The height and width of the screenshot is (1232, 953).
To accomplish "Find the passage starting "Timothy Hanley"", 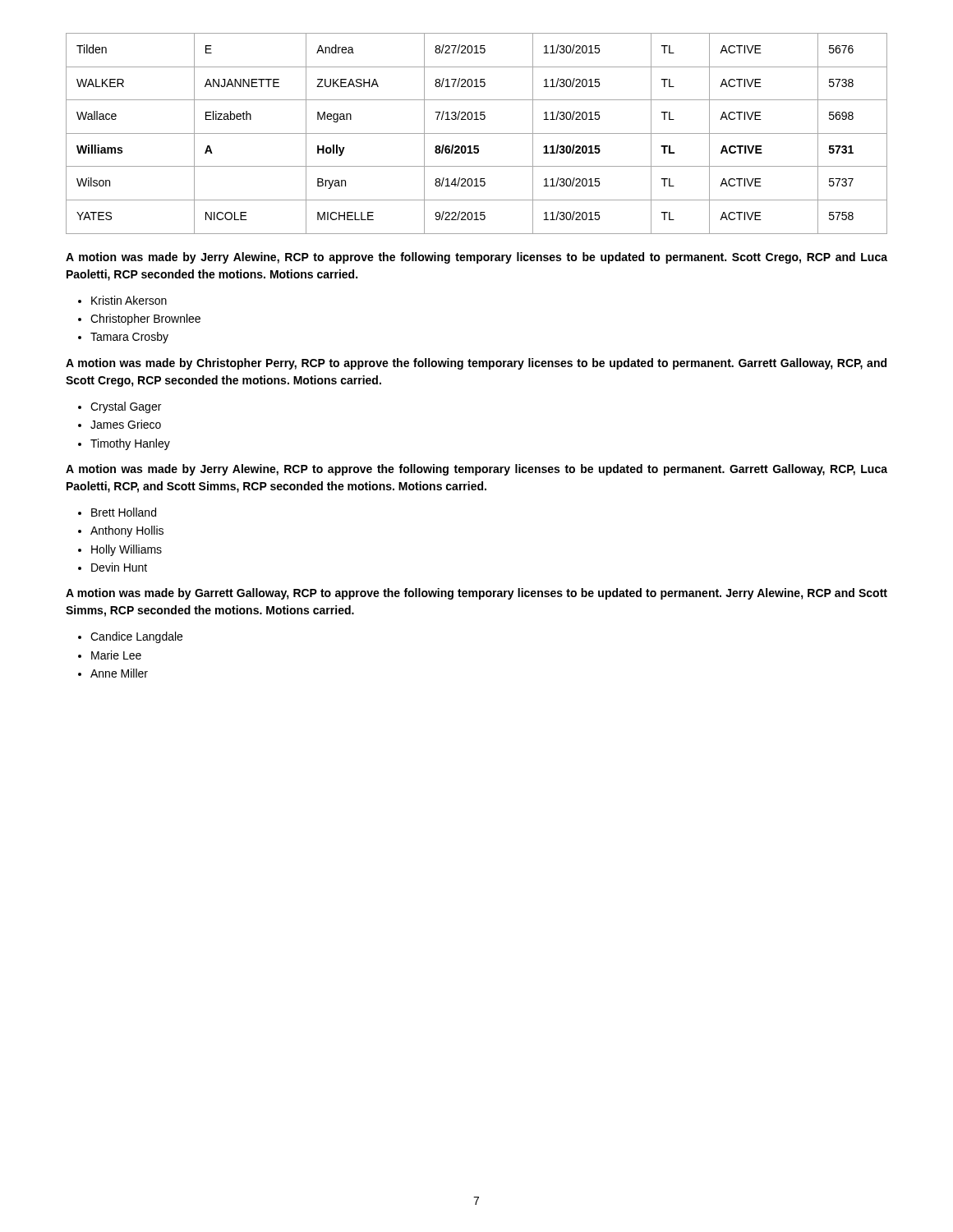I will coord(130,443).
